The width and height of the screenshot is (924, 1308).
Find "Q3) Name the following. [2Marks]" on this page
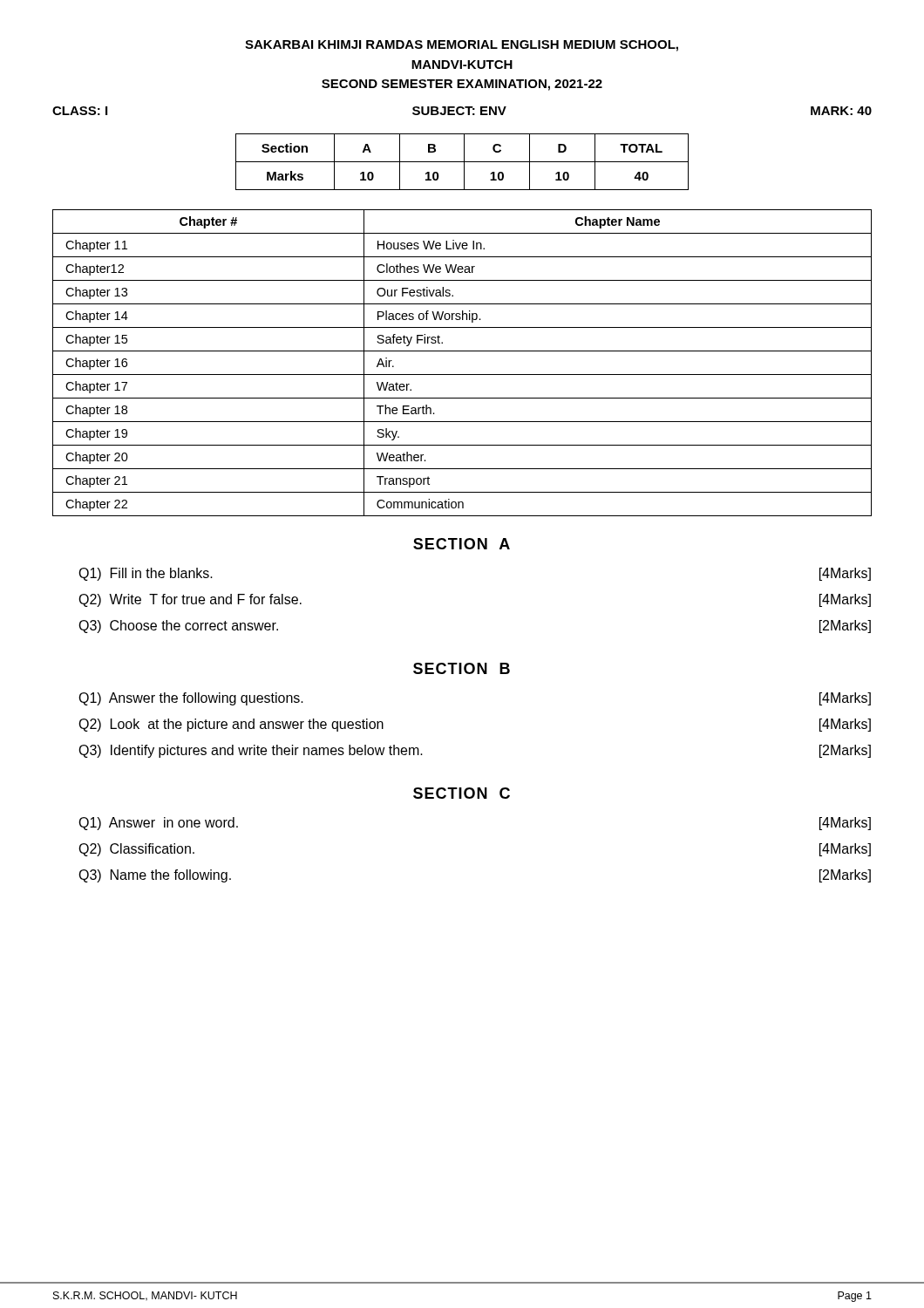[x=152, y=876]
